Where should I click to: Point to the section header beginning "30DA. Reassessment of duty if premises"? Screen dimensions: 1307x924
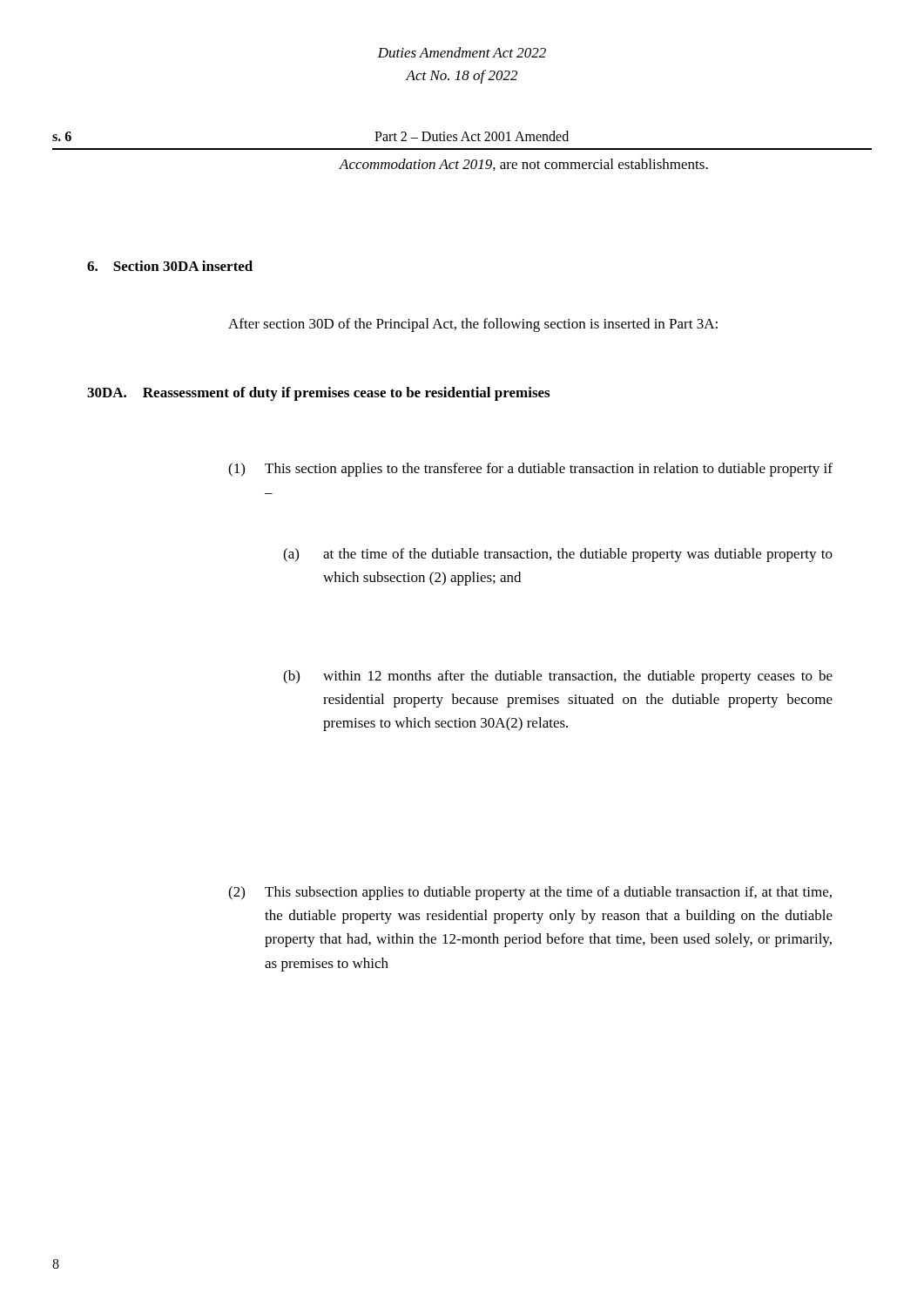click(319, 393)
